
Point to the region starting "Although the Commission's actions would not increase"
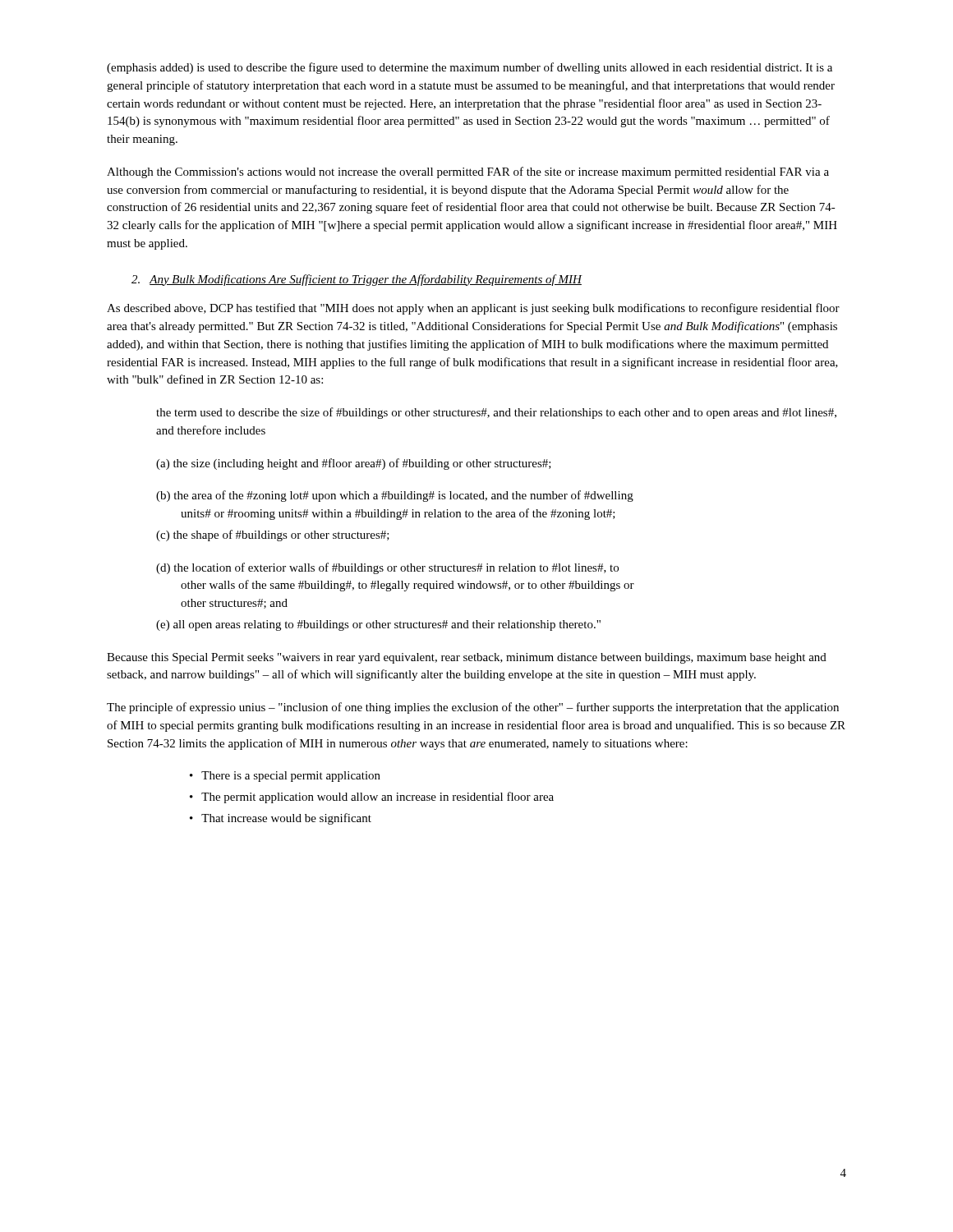(x=476, y=208)
